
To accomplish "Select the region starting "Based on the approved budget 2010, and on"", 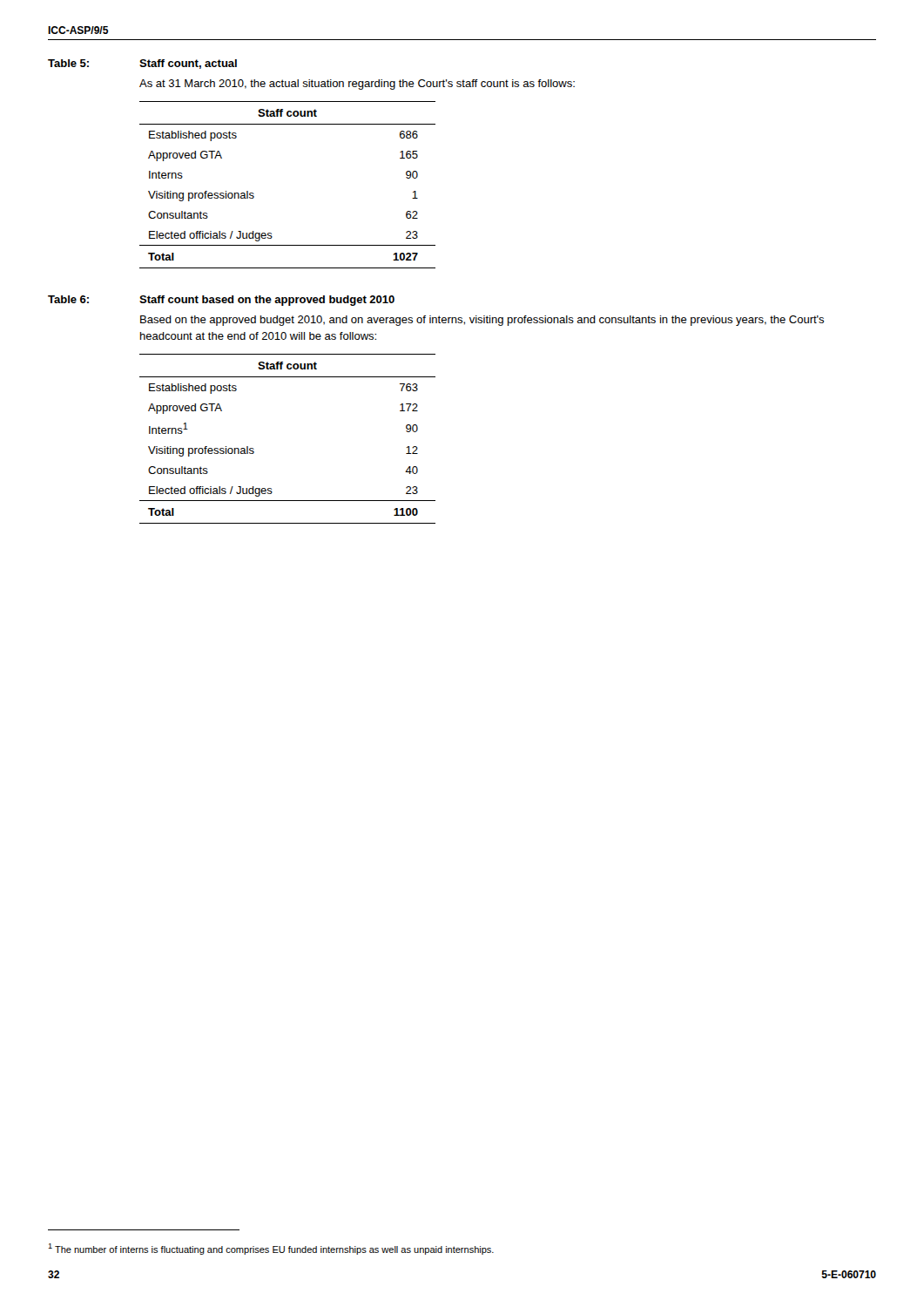I will (482, 327).
